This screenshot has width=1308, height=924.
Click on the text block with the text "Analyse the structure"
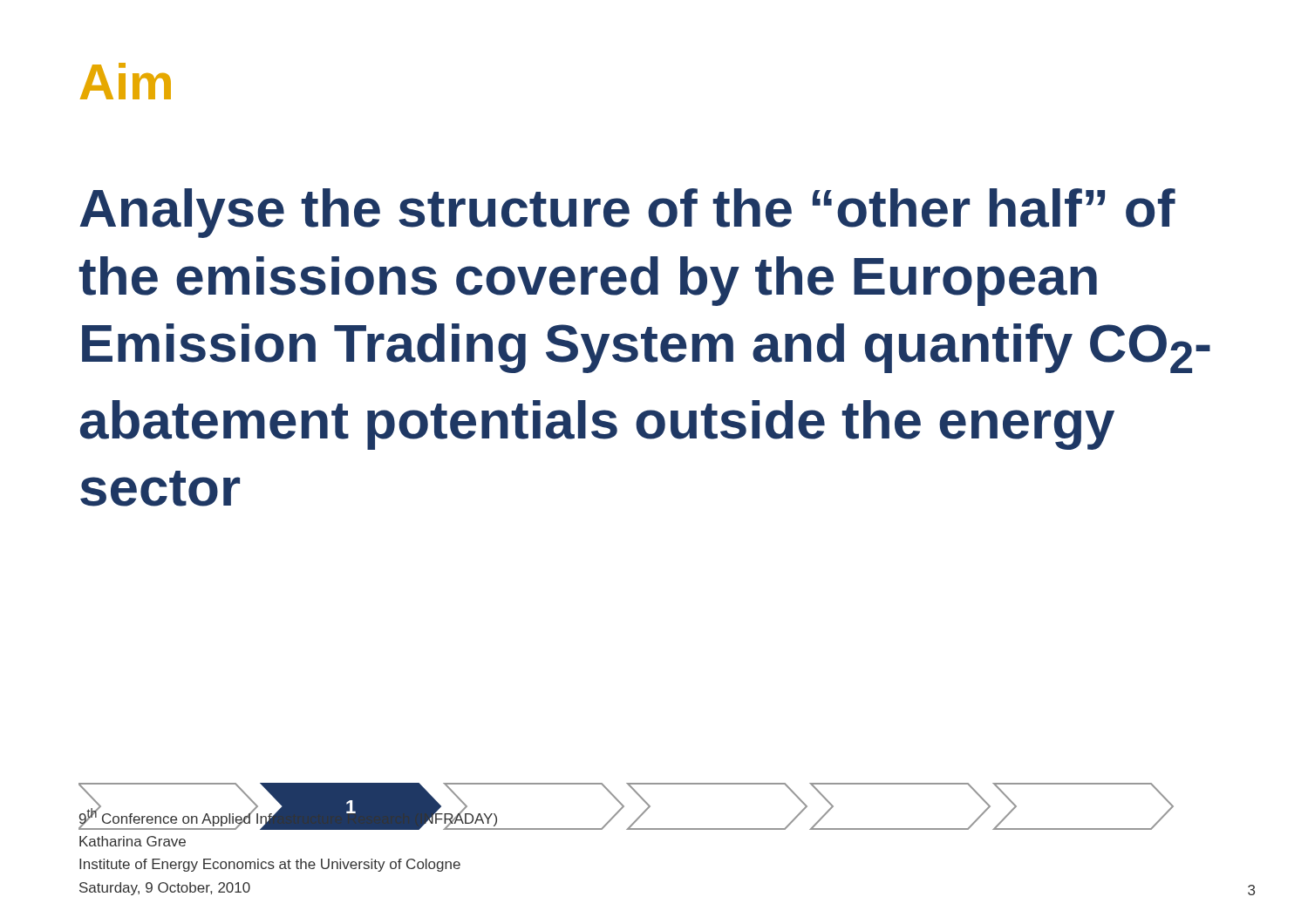(645, 348)
